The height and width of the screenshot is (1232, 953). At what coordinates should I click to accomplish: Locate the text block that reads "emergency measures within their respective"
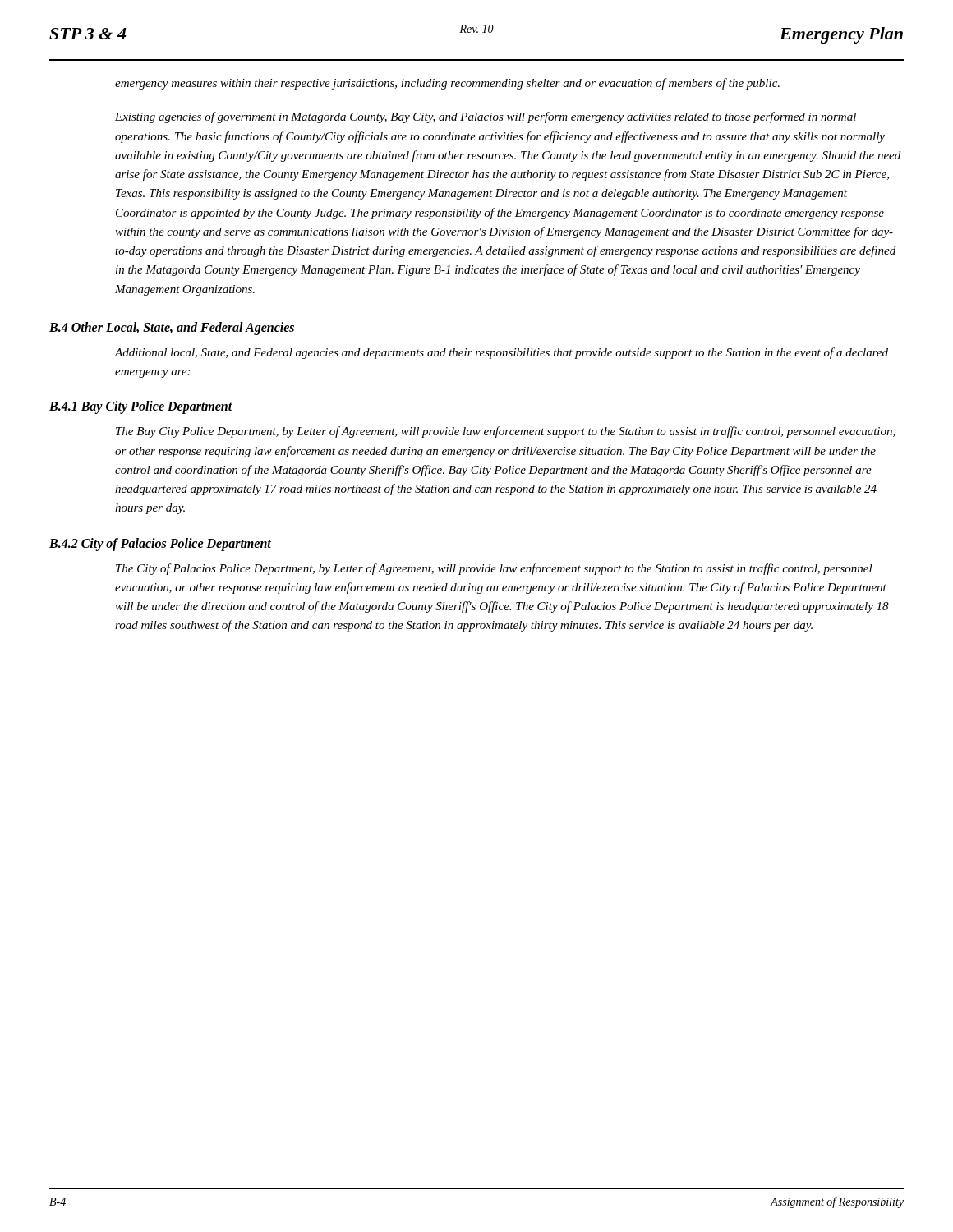448,83
